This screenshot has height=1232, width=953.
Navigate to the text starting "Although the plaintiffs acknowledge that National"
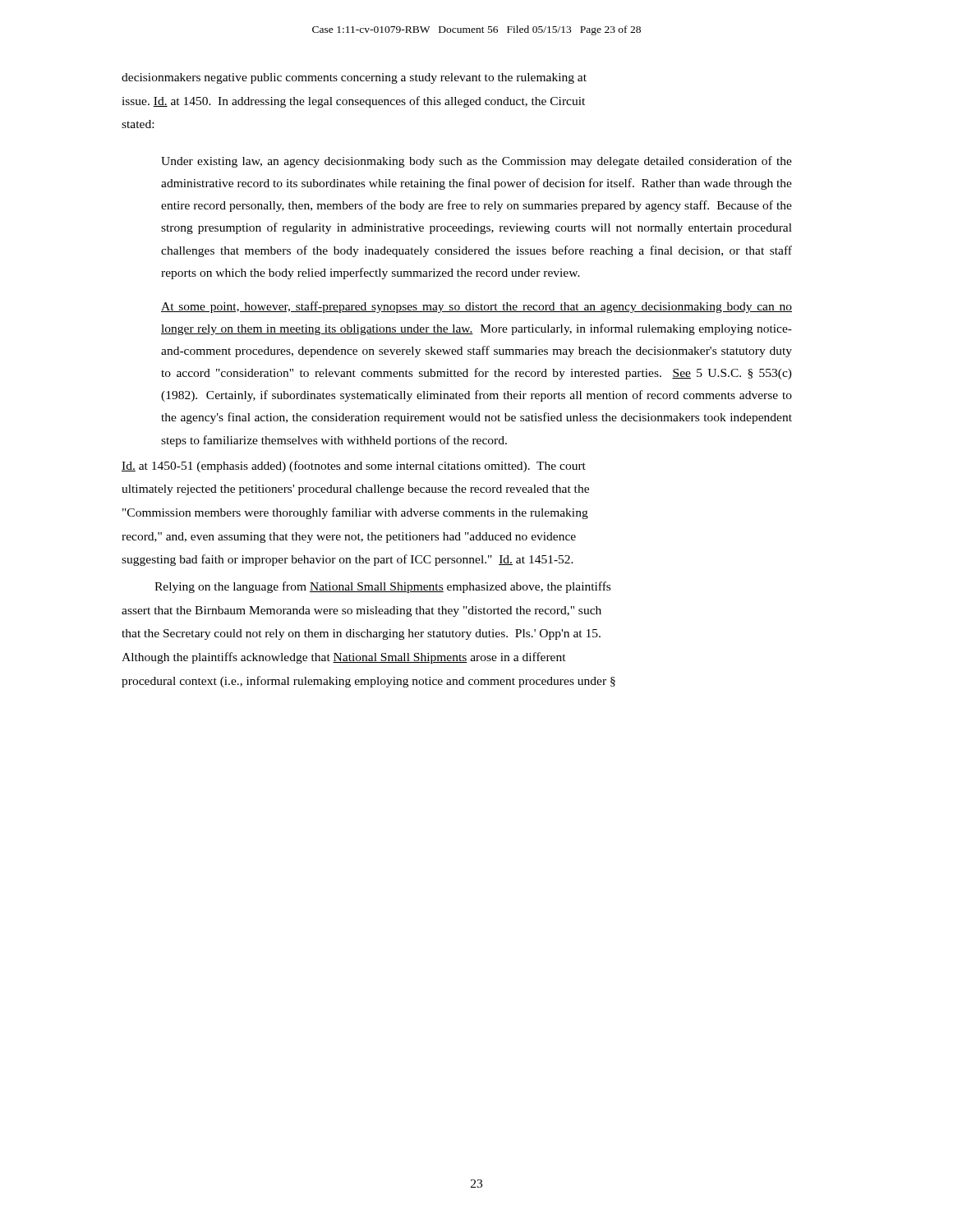point(344,657)
